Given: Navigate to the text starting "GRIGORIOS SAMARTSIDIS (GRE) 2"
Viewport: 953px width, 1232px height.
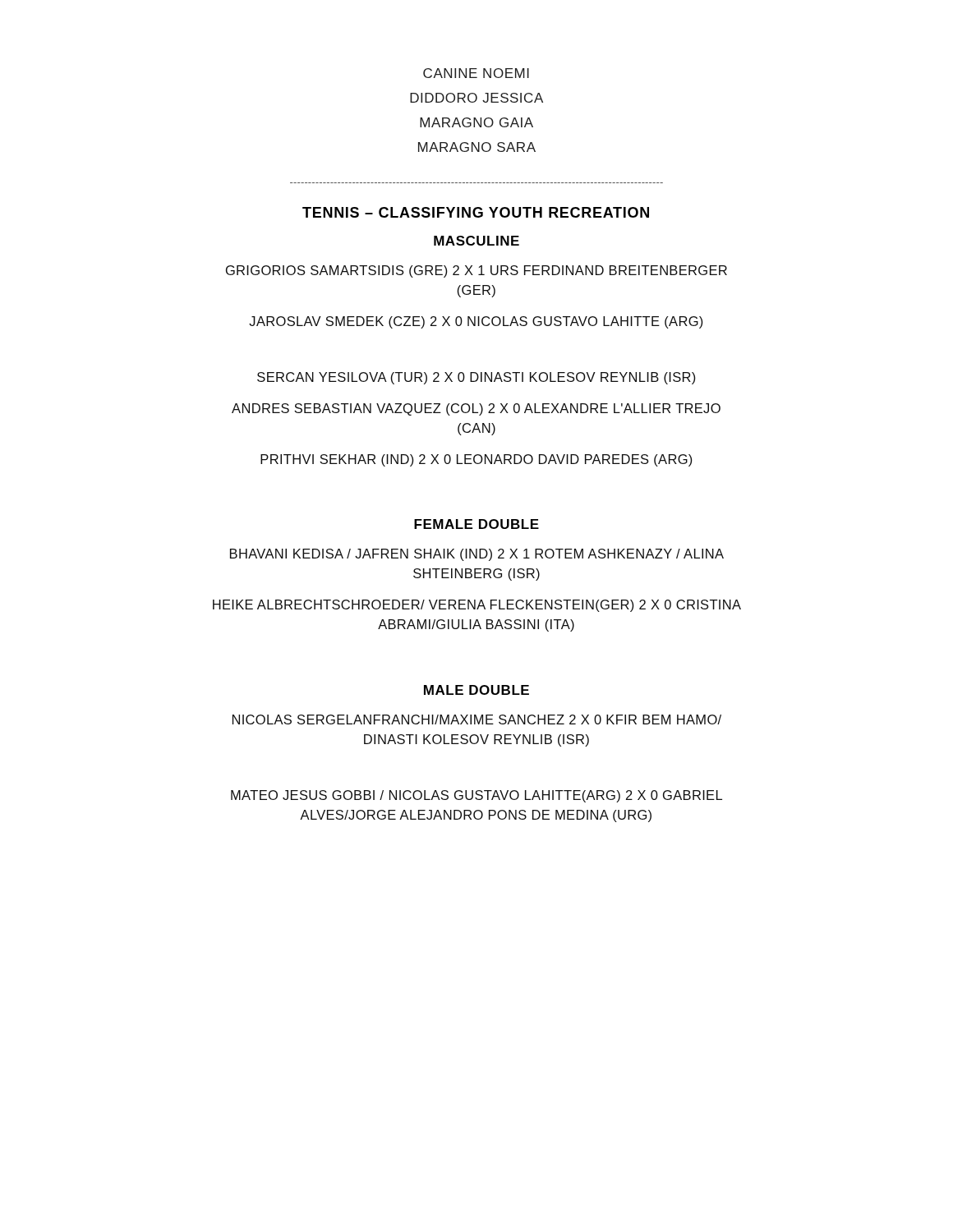Looking at the screenshot, I should pos(476,280).
